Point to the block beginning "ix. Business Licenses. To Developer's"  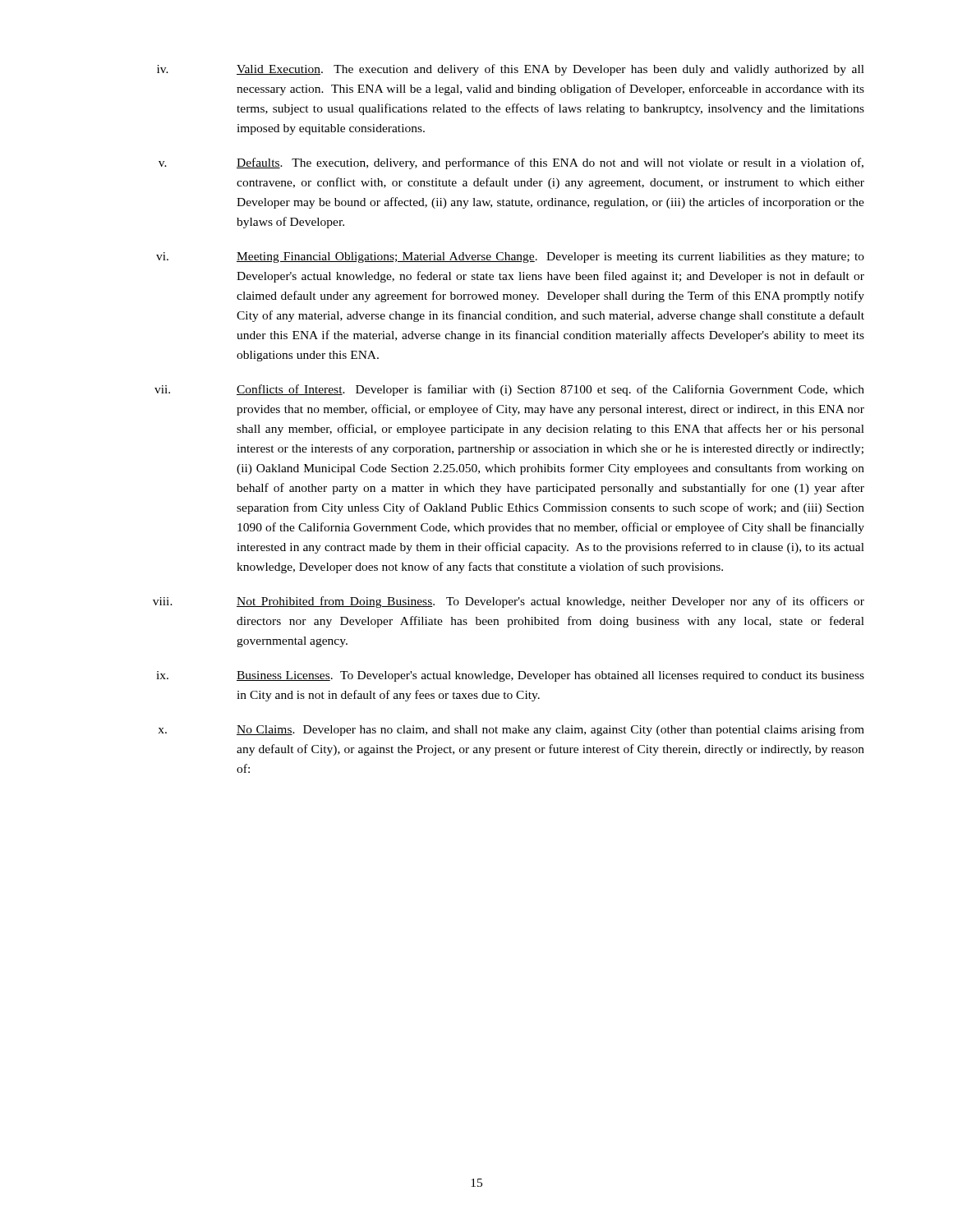tap(476, 685)
